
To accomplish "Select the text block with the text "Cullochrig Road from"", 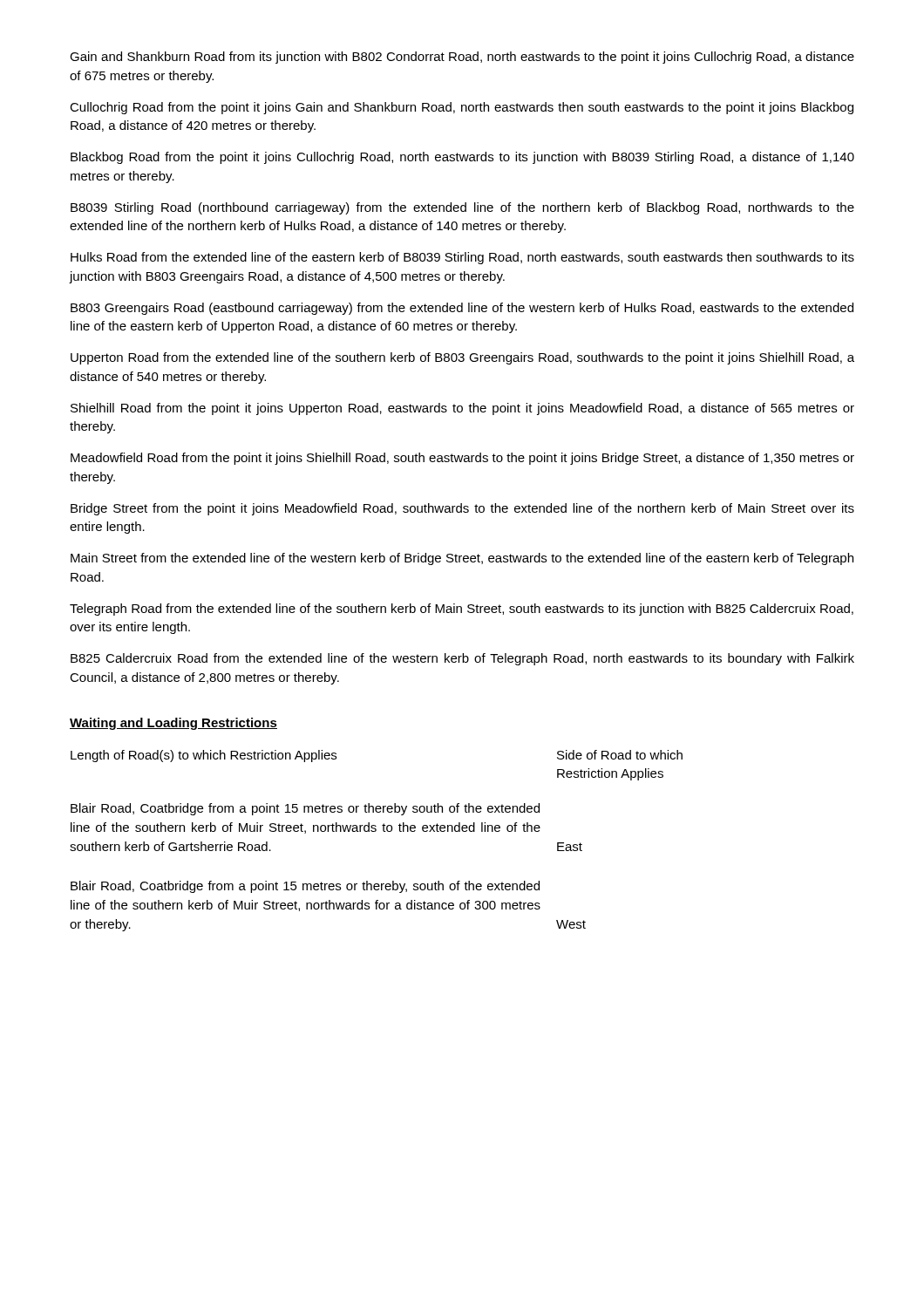I will [x=462, y=116].
